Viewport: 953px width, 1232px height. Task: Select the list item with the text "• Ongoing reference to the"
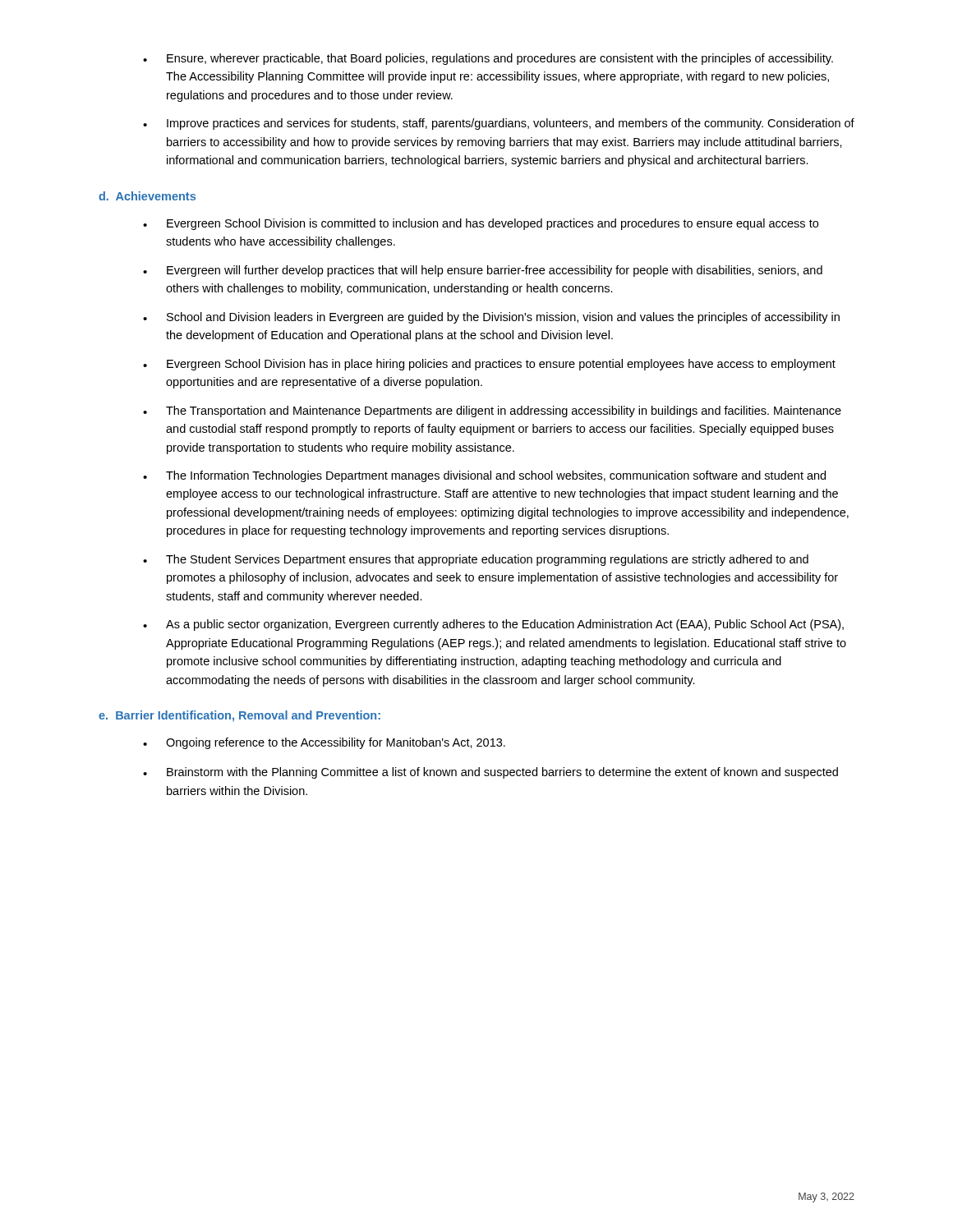(x=499, y=744)
